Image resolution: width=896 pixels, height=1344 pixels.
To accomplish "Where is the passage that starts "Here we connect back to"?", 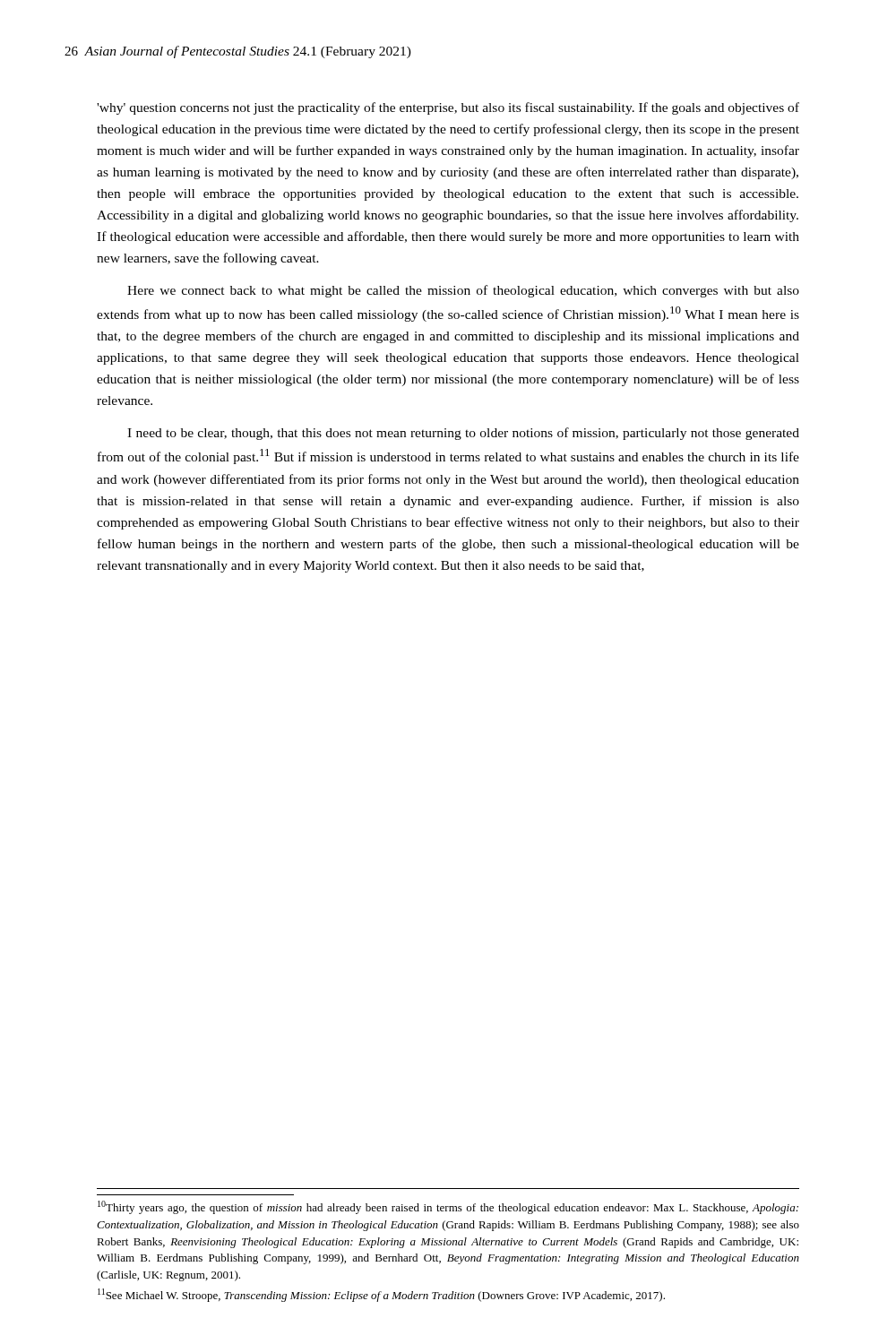I will click(448, 346).
